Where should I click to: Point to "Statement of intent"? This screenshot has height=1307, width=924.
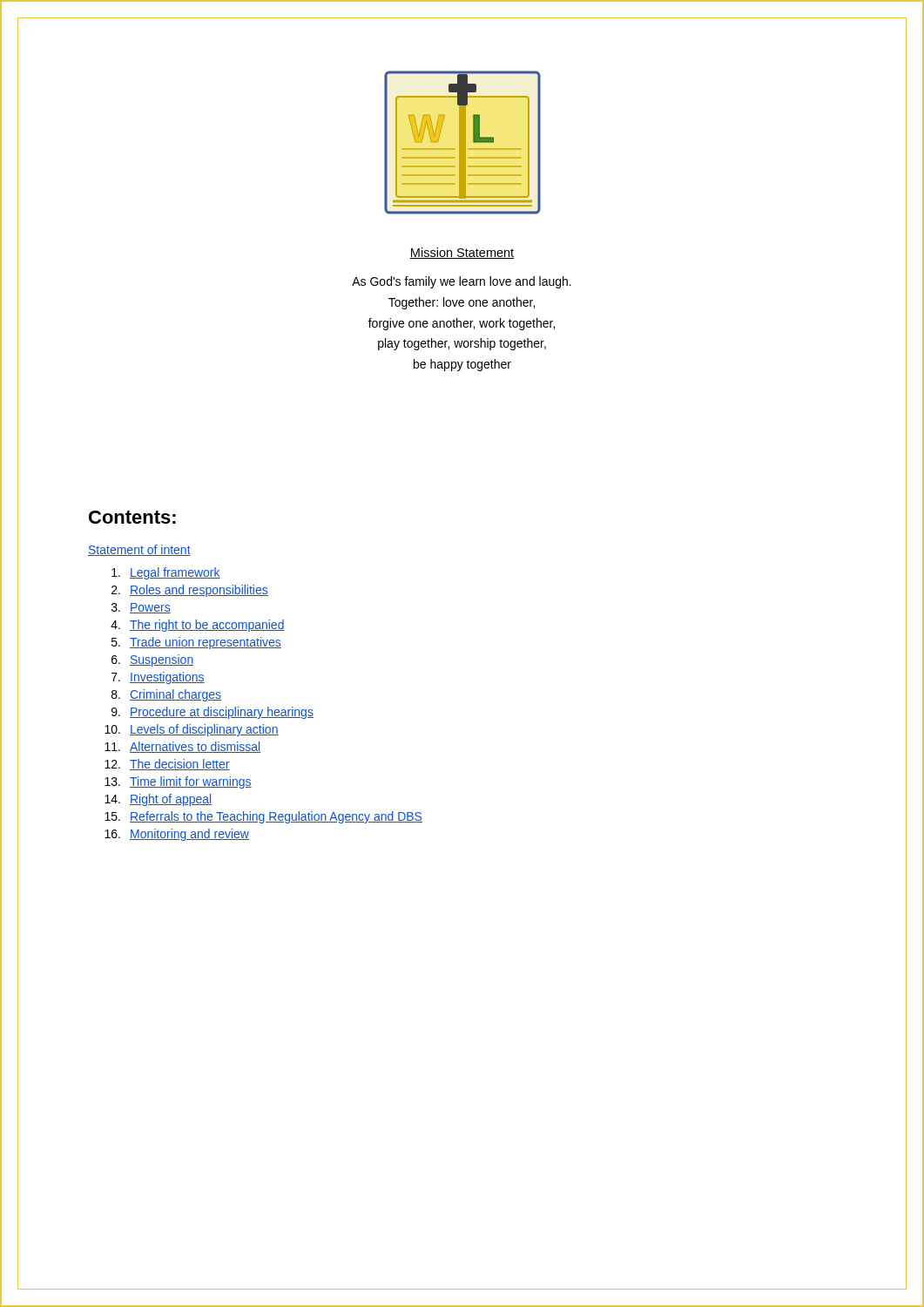[x=139, y=550]
